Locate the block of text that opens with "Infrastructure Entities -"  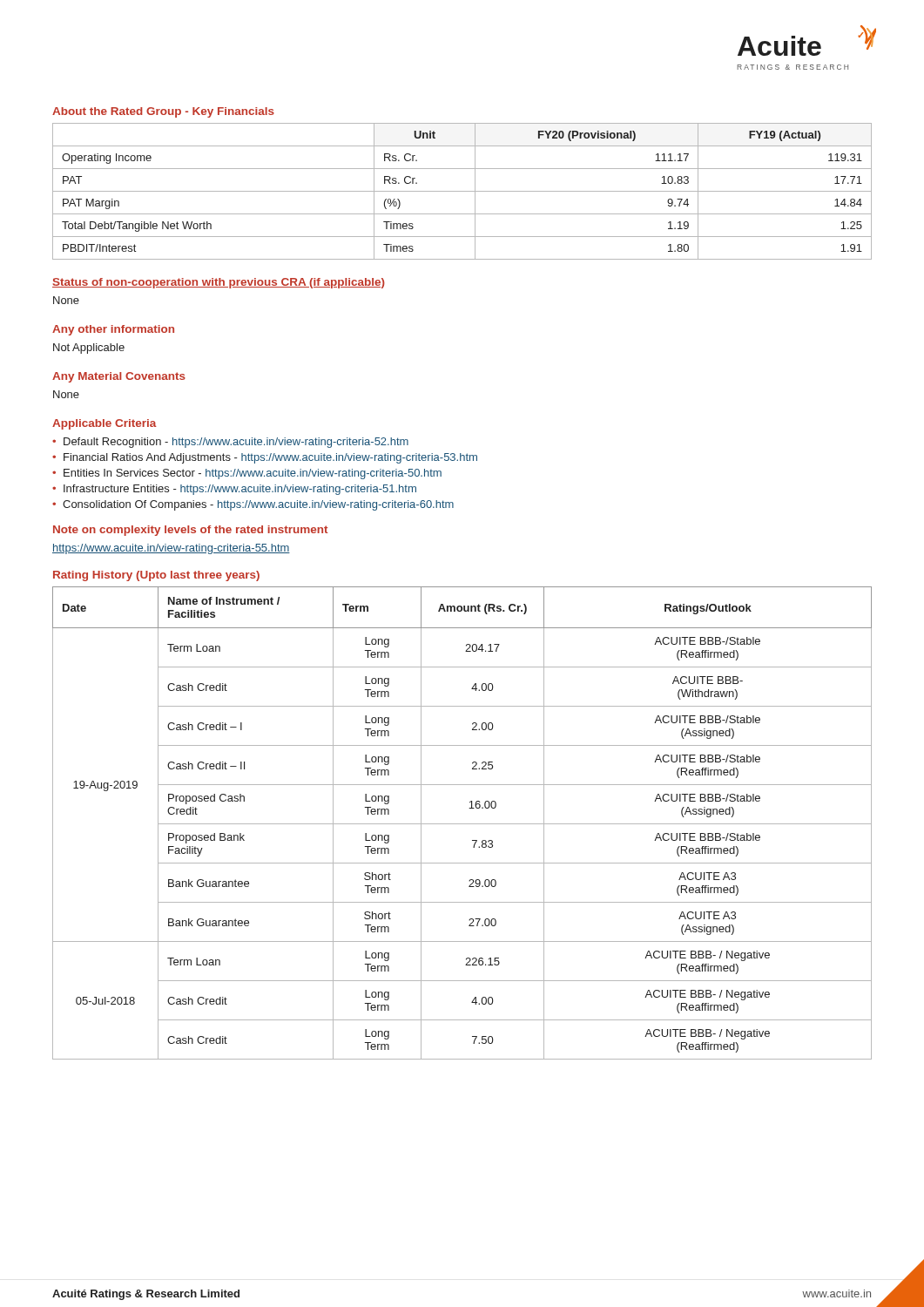click(240, 488)
